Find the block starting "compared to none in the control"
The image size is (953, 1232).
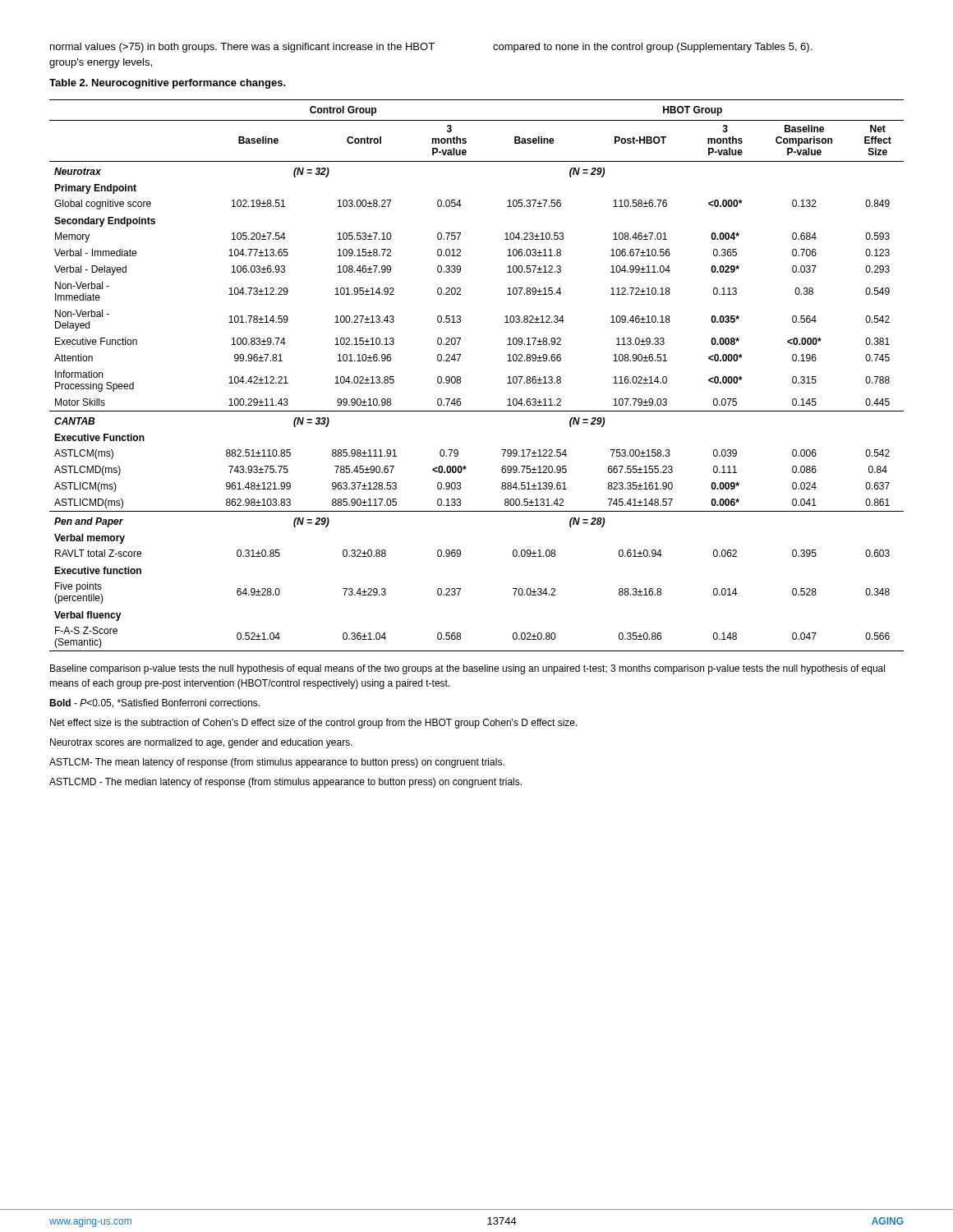[x=653, y=46]
